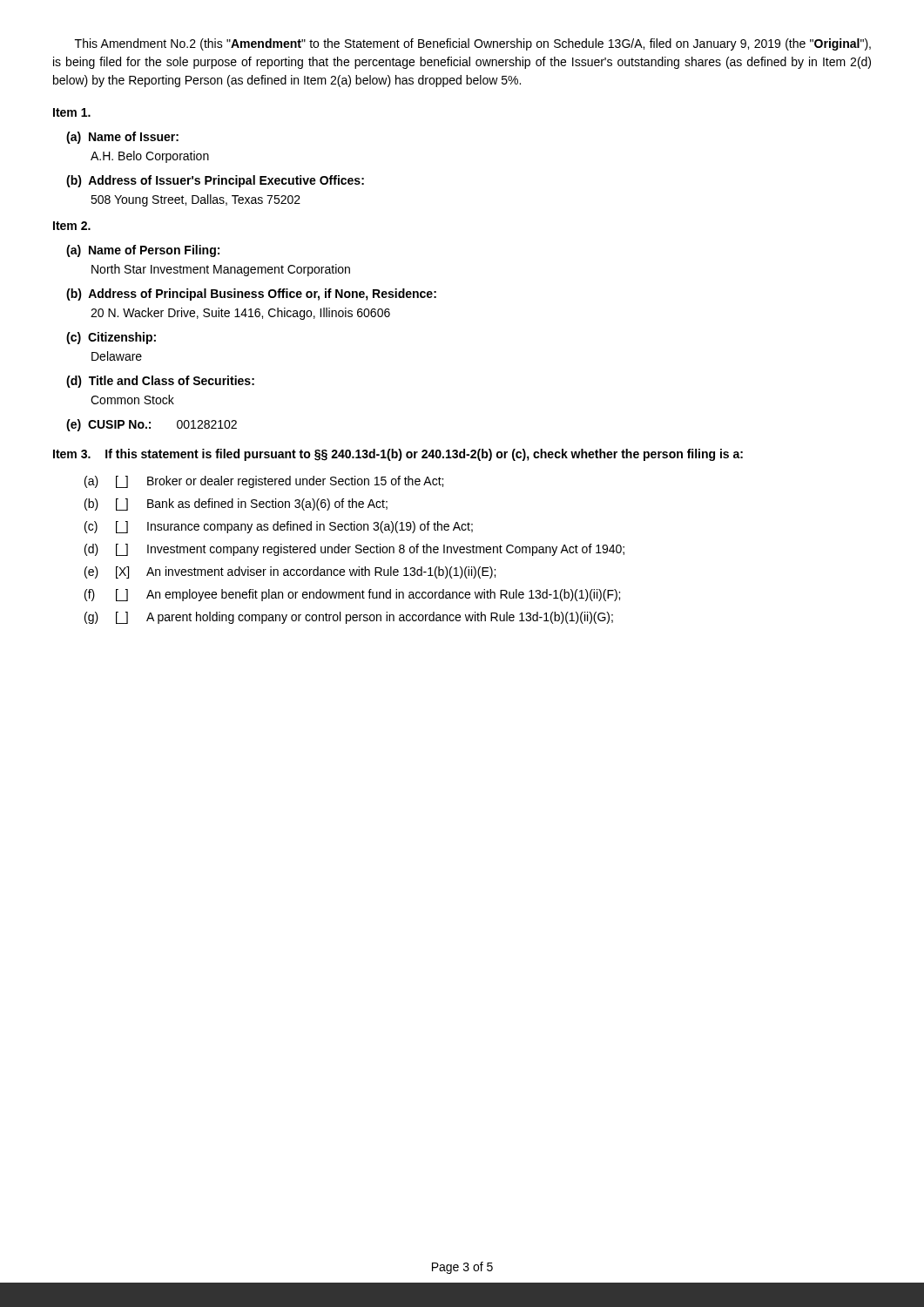This screenshot has height=1307, width=924.
Task: Select the text that says "(e) CUSIP No.: 001282102"
Action: [x=152, y=424]
